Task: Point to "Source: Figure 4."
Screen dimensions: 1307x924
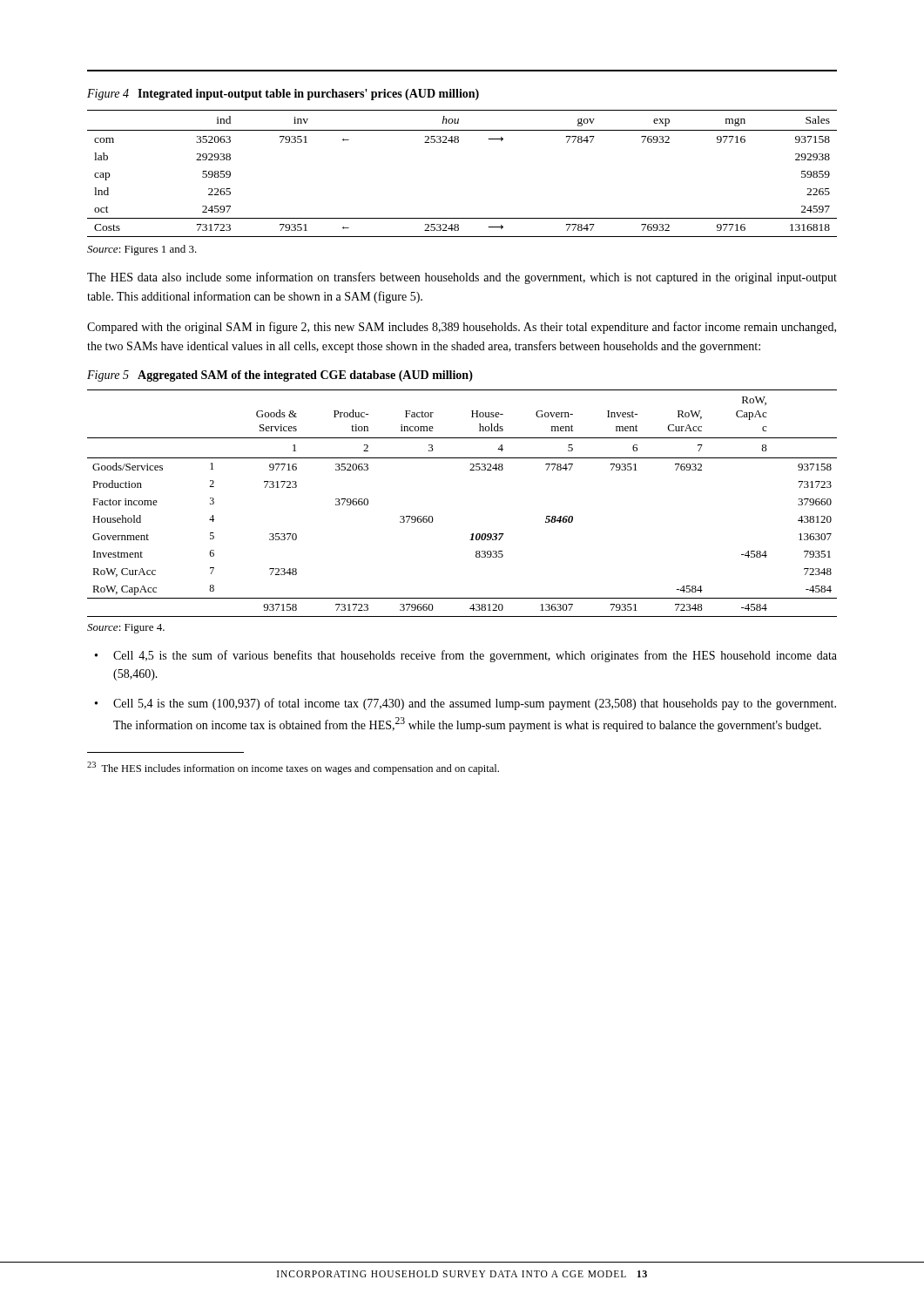Action: click(x=126, y=627)
